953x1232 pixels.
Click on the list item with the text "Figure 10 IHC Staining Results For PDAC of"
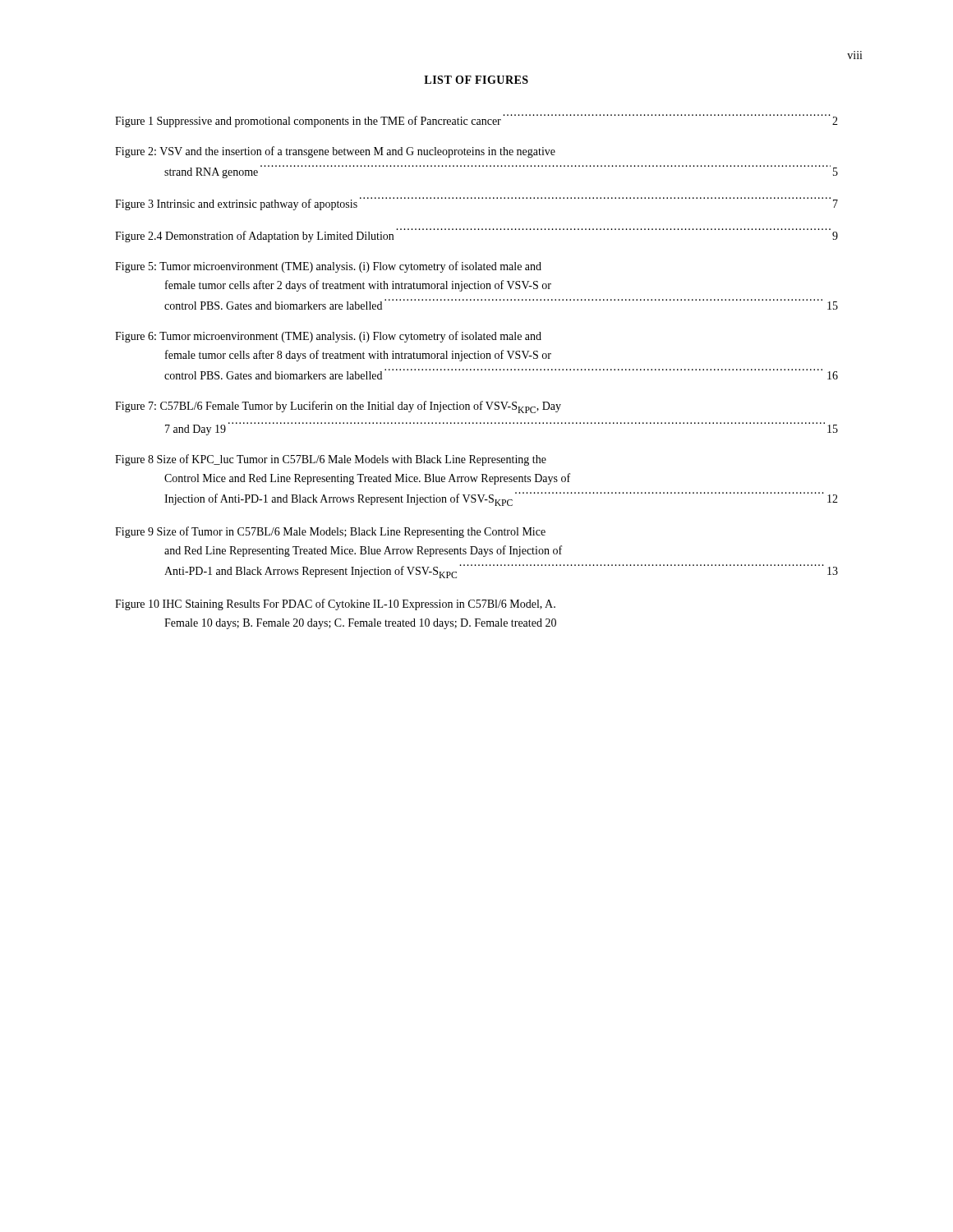click(476, 613)
